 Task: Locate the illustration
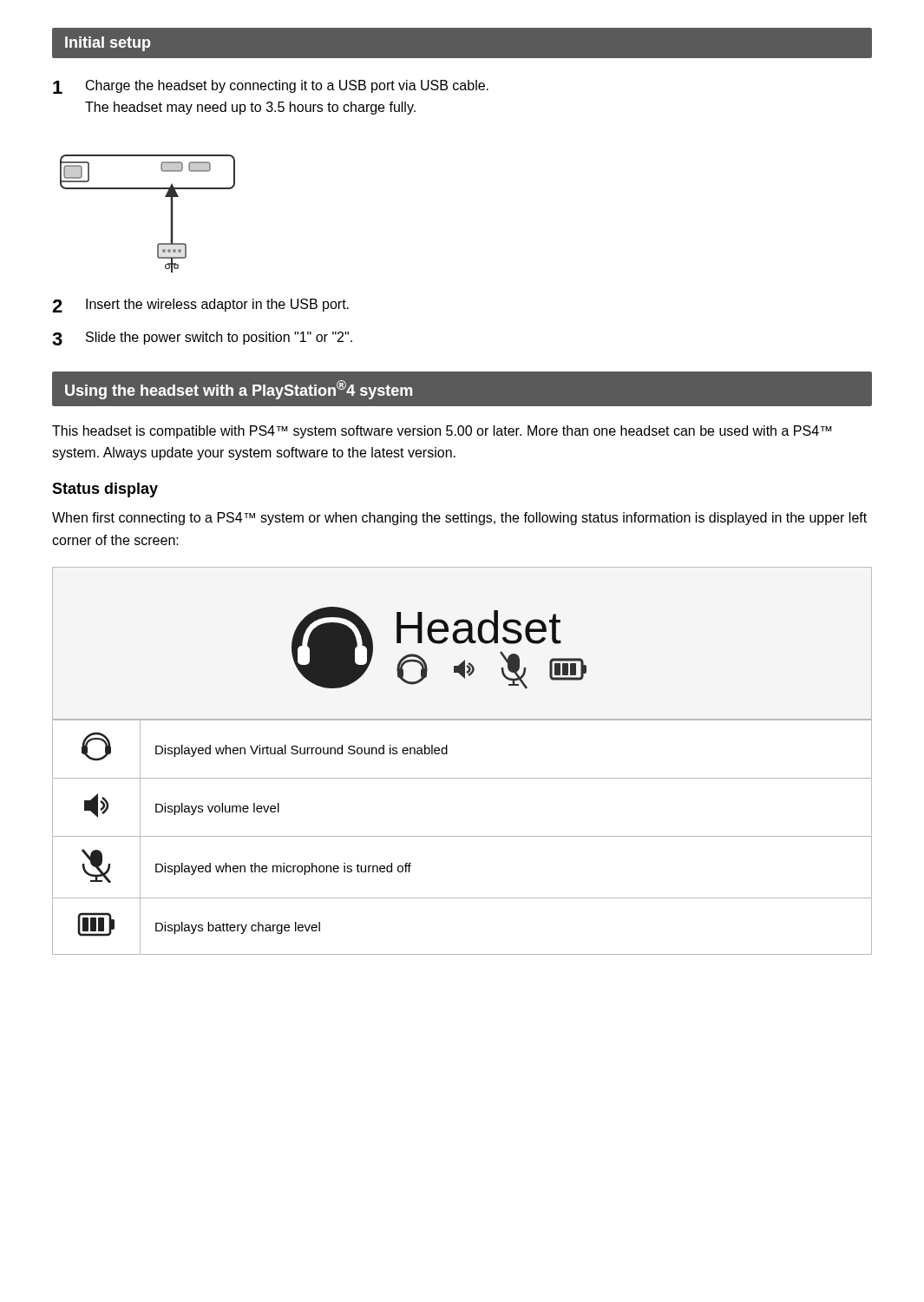pyautogui.click(x=462, y=206)
